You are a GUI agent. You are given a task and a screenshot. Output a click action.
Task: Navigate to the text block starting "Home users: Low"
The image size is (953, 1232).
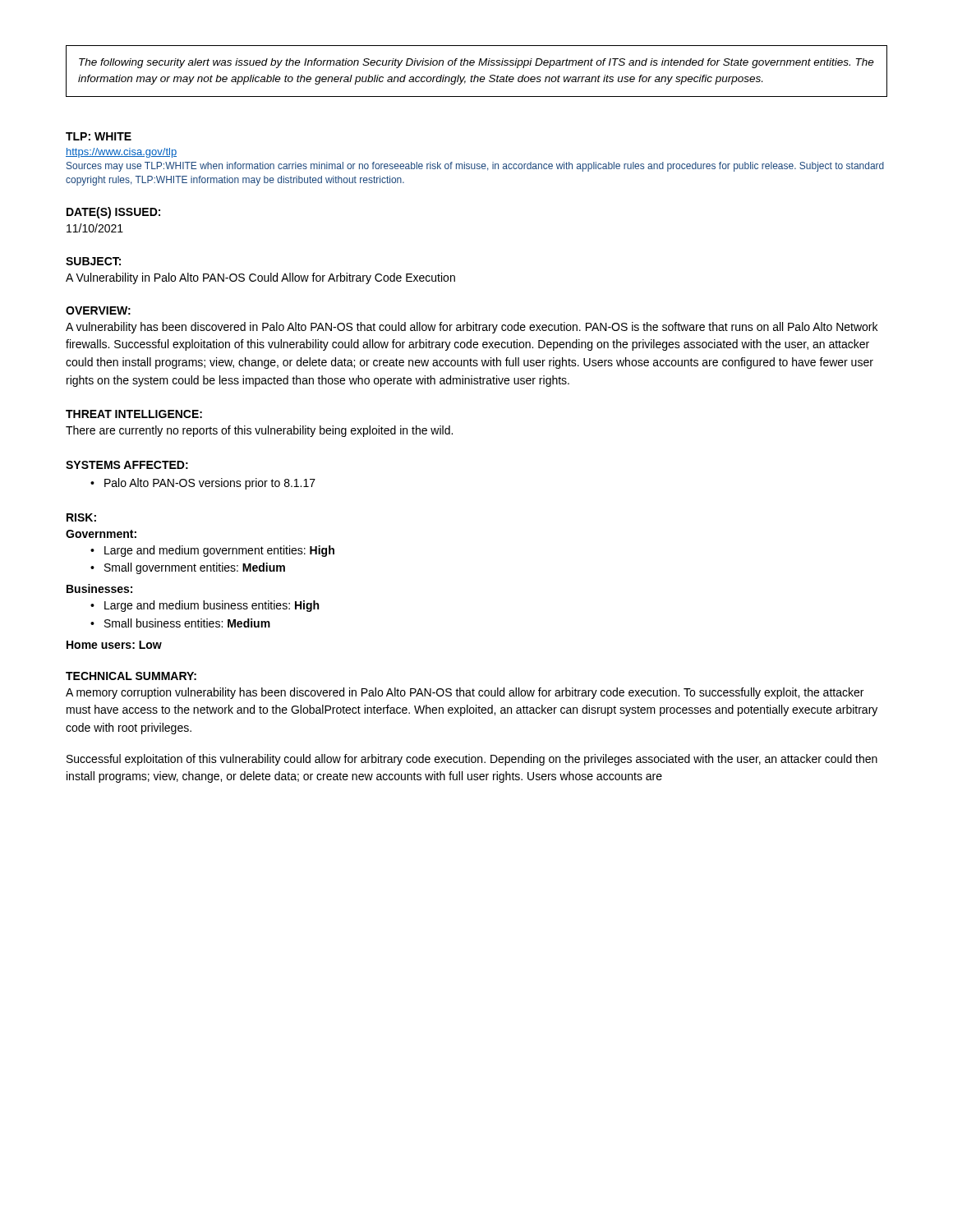point(114,644)
